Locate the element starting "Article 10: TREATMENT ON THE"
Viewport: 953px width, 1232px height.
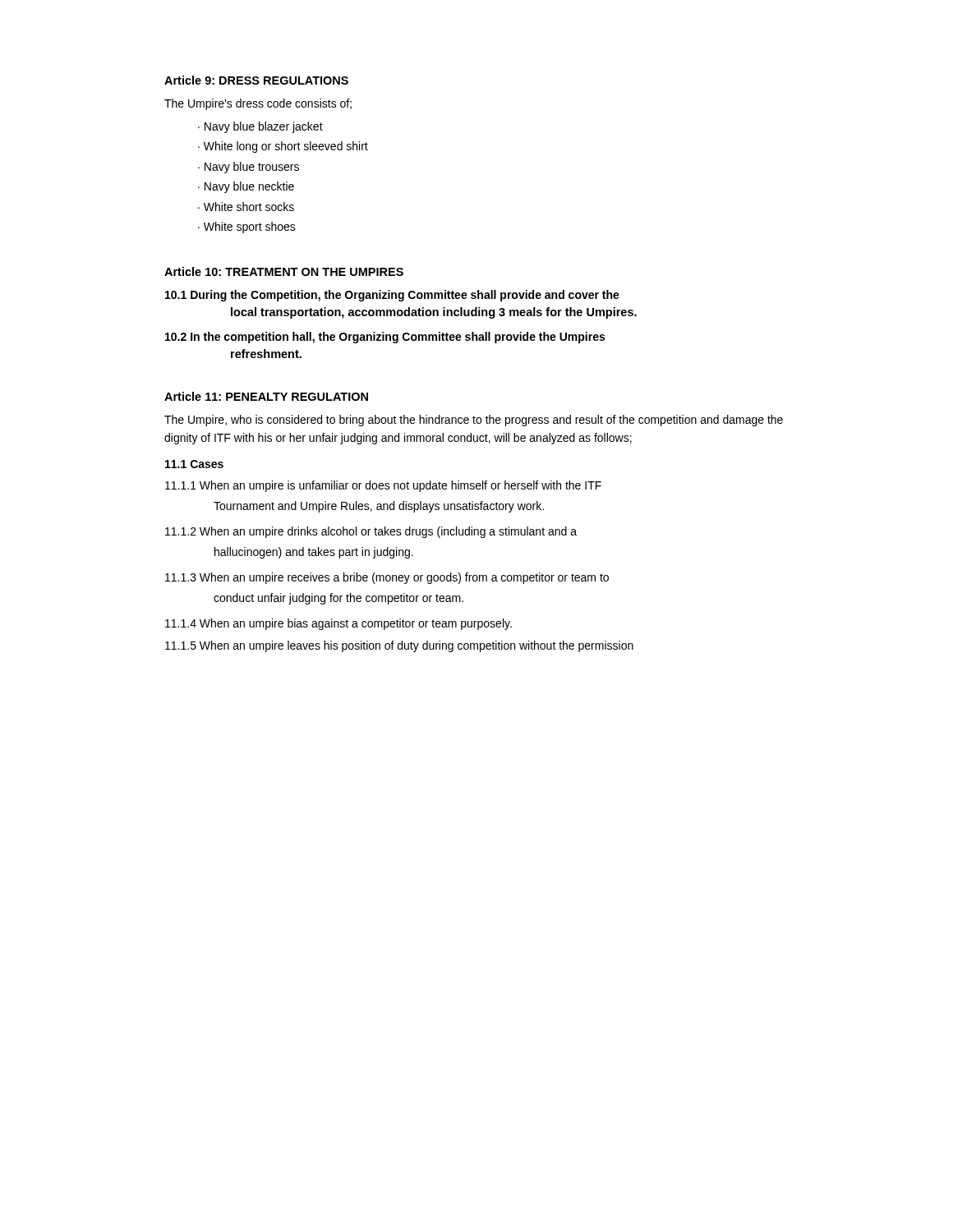(284, 272)
